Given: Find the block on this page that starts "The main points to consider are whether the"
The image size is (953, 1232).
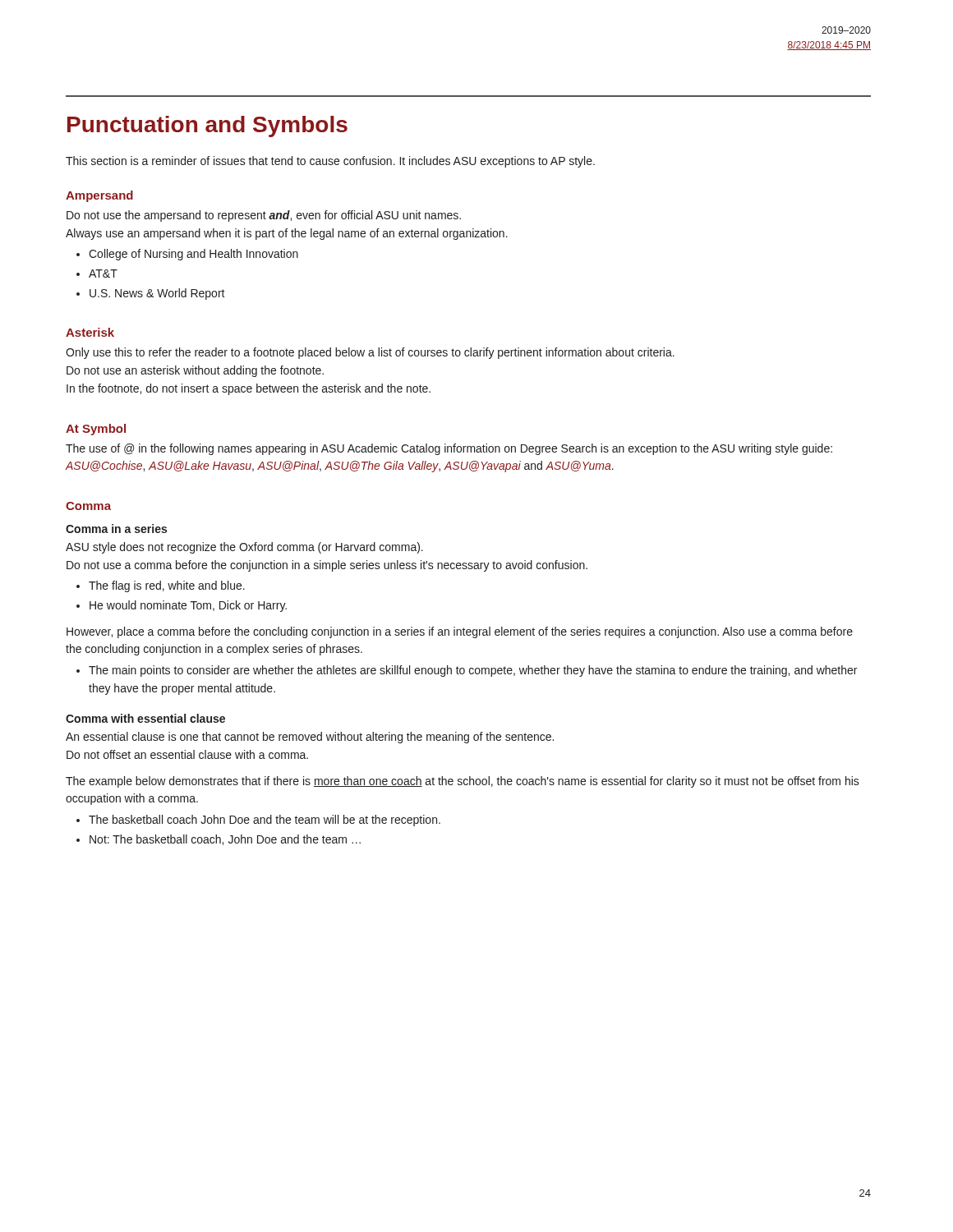Looking at the screenshot, I should [x=473, y=679].
